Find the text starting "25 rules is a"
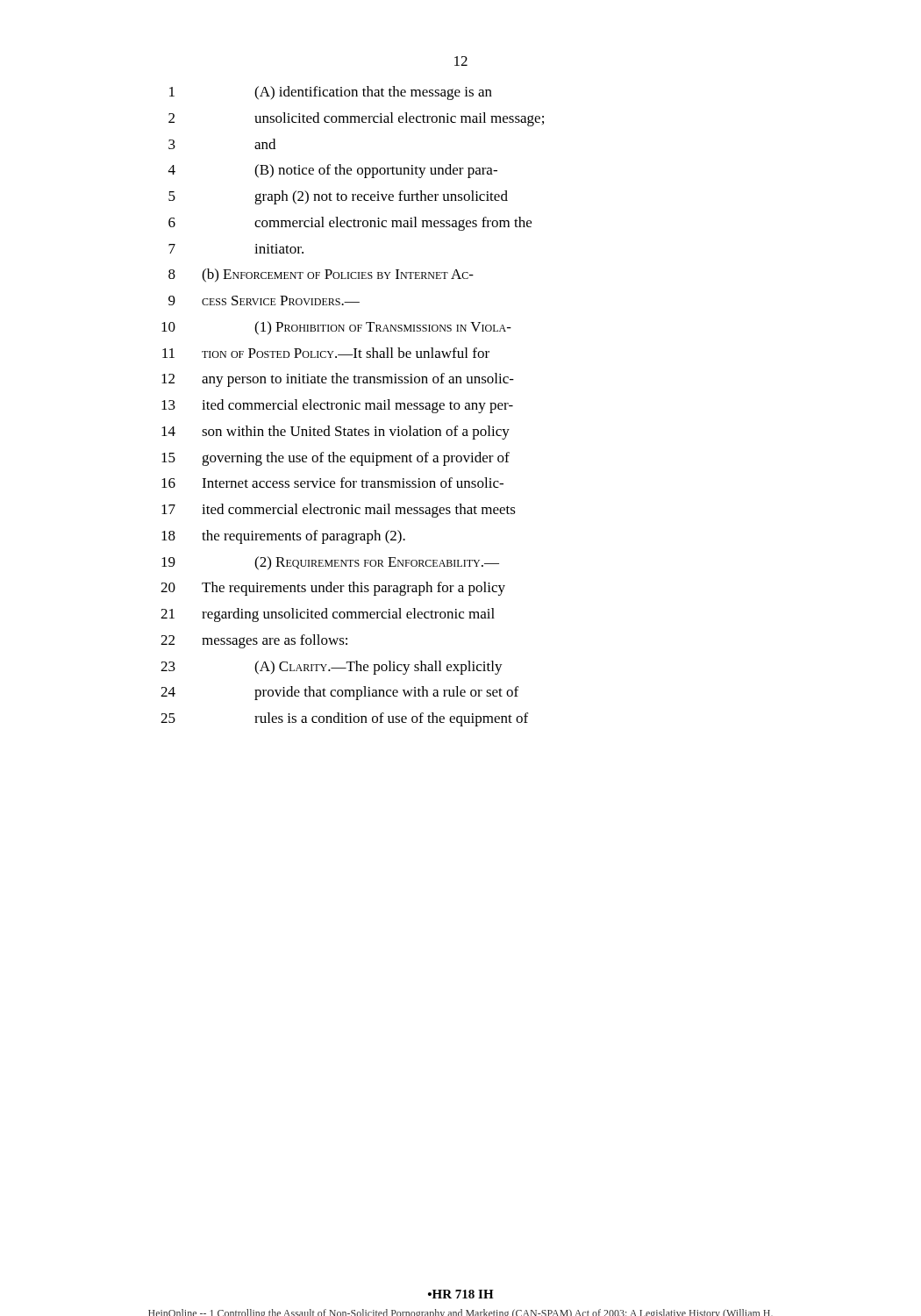The width and height of the screenshot is (921, 1316). coord(485,718)
